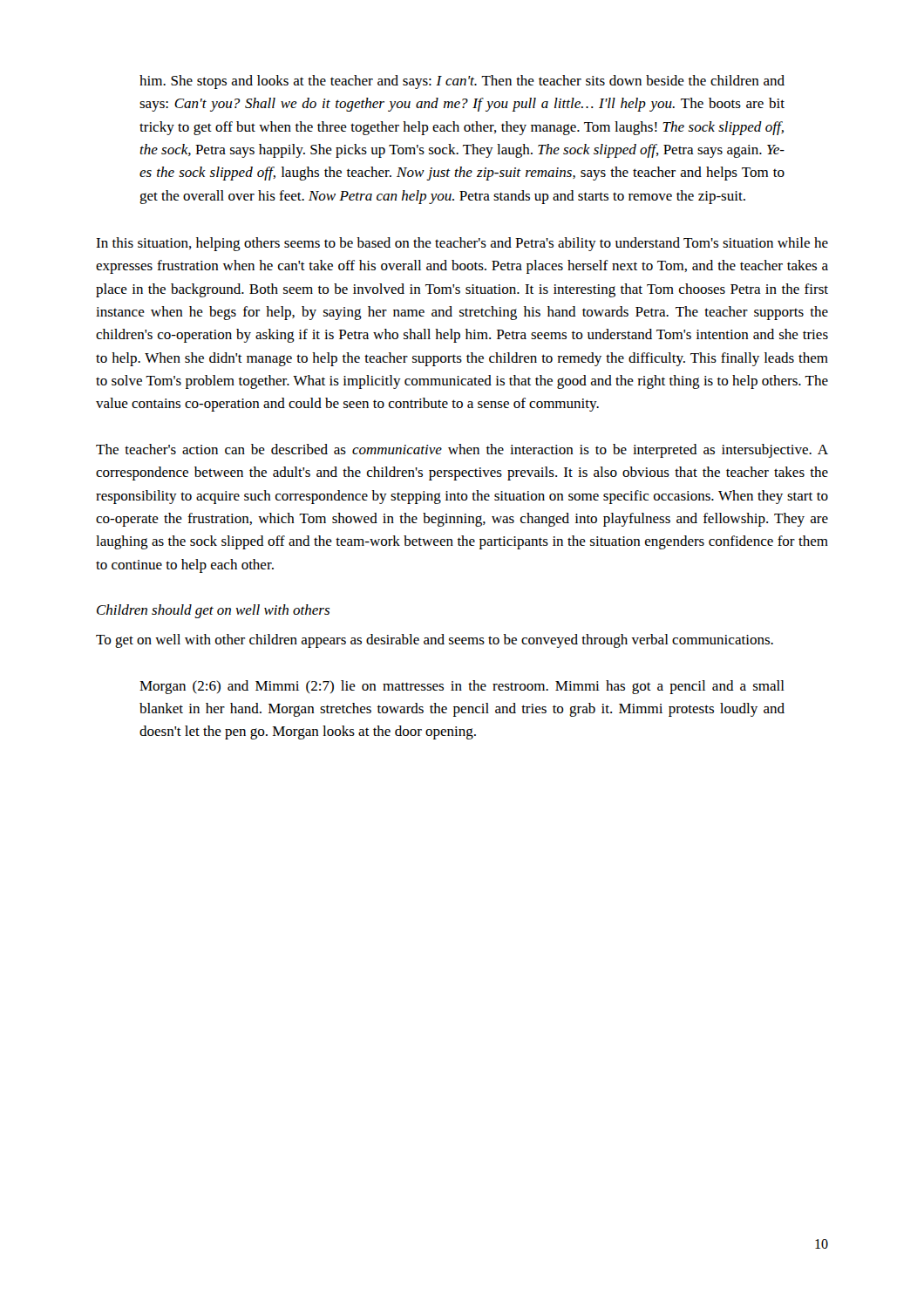Navigate to the region starting "The teacher's action can be described as"
924x1308 pixels.
point(462,507)
